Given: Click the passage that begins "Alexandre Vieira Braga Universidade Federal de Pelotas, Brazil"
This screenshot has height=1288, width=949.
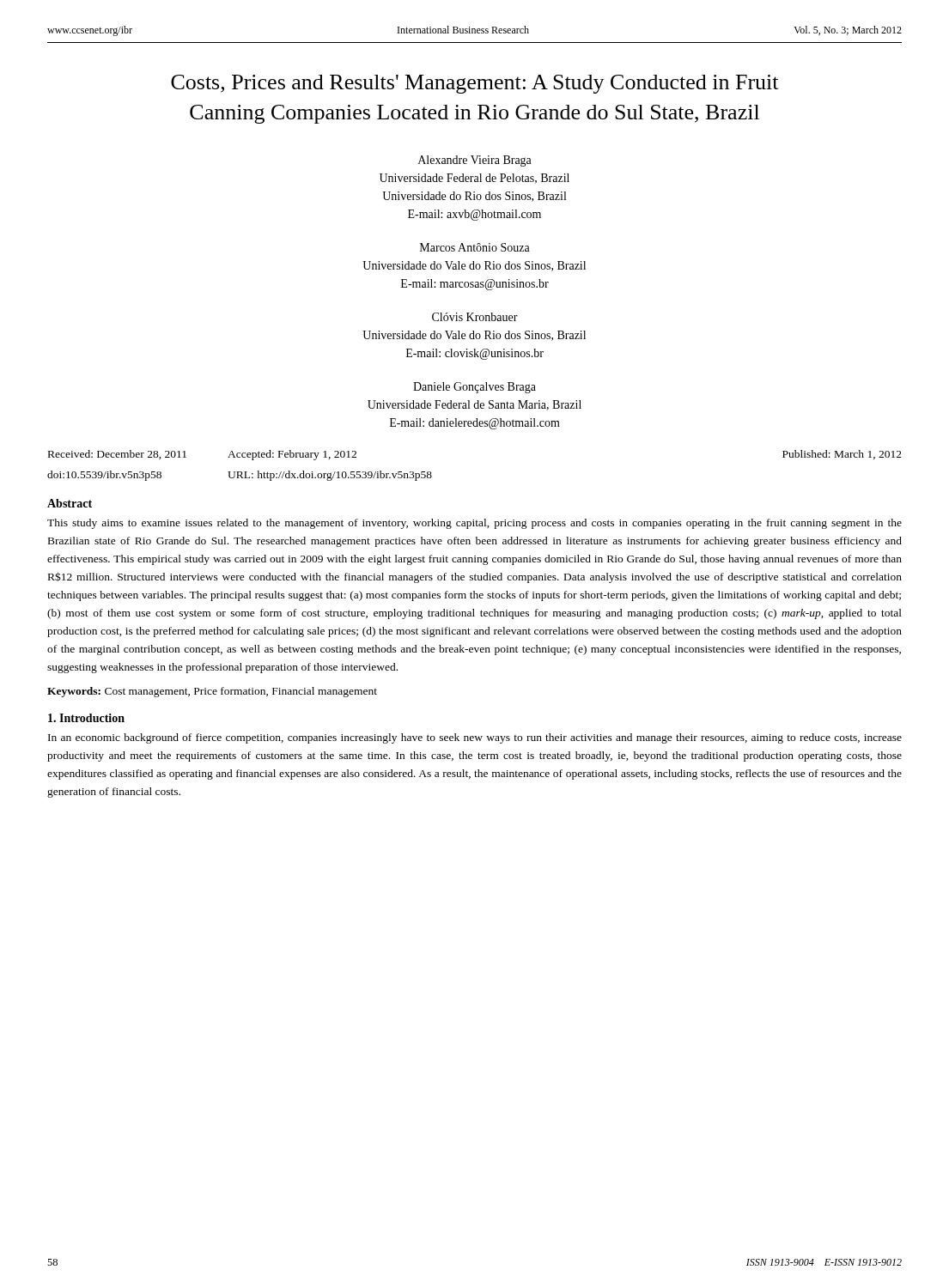Looking at the screenshot, I should (x=474, y=187).
